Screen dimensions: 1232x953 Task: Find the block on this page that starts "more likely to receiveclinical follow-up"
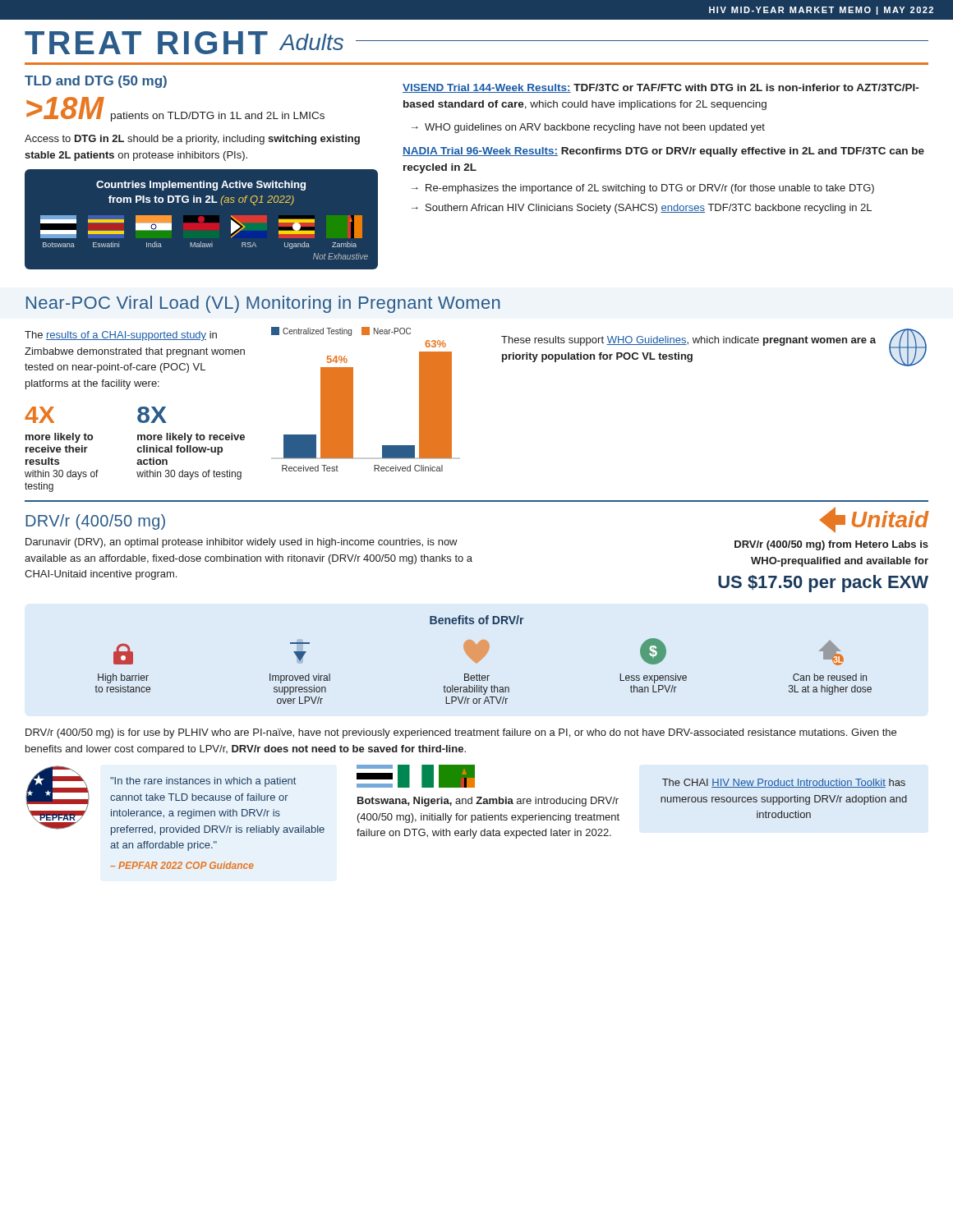(191, 455)
